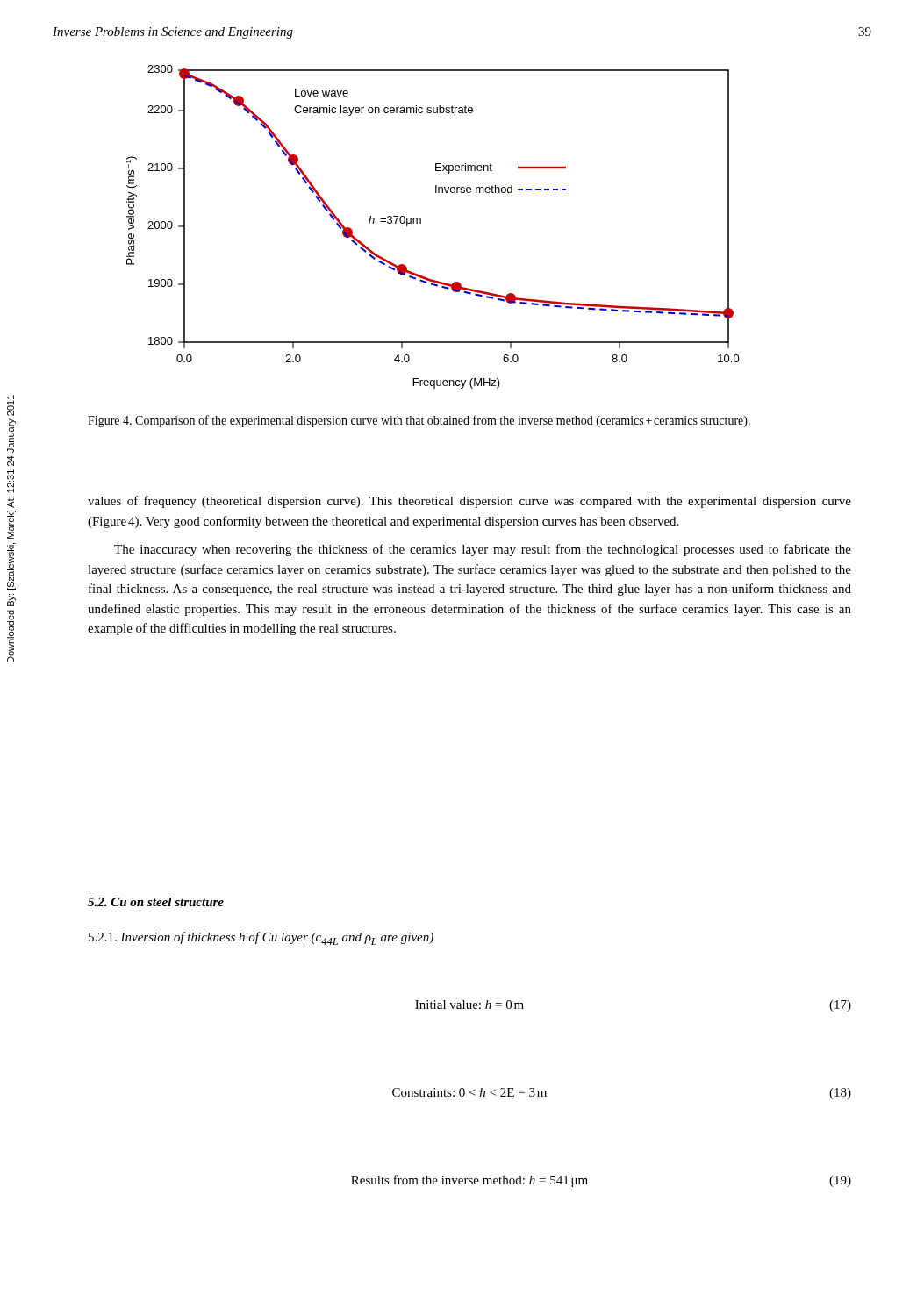Viewport: 924px width, 1316px height.
Task: Click a continuous plot
Action: click(x=448, y=224)
